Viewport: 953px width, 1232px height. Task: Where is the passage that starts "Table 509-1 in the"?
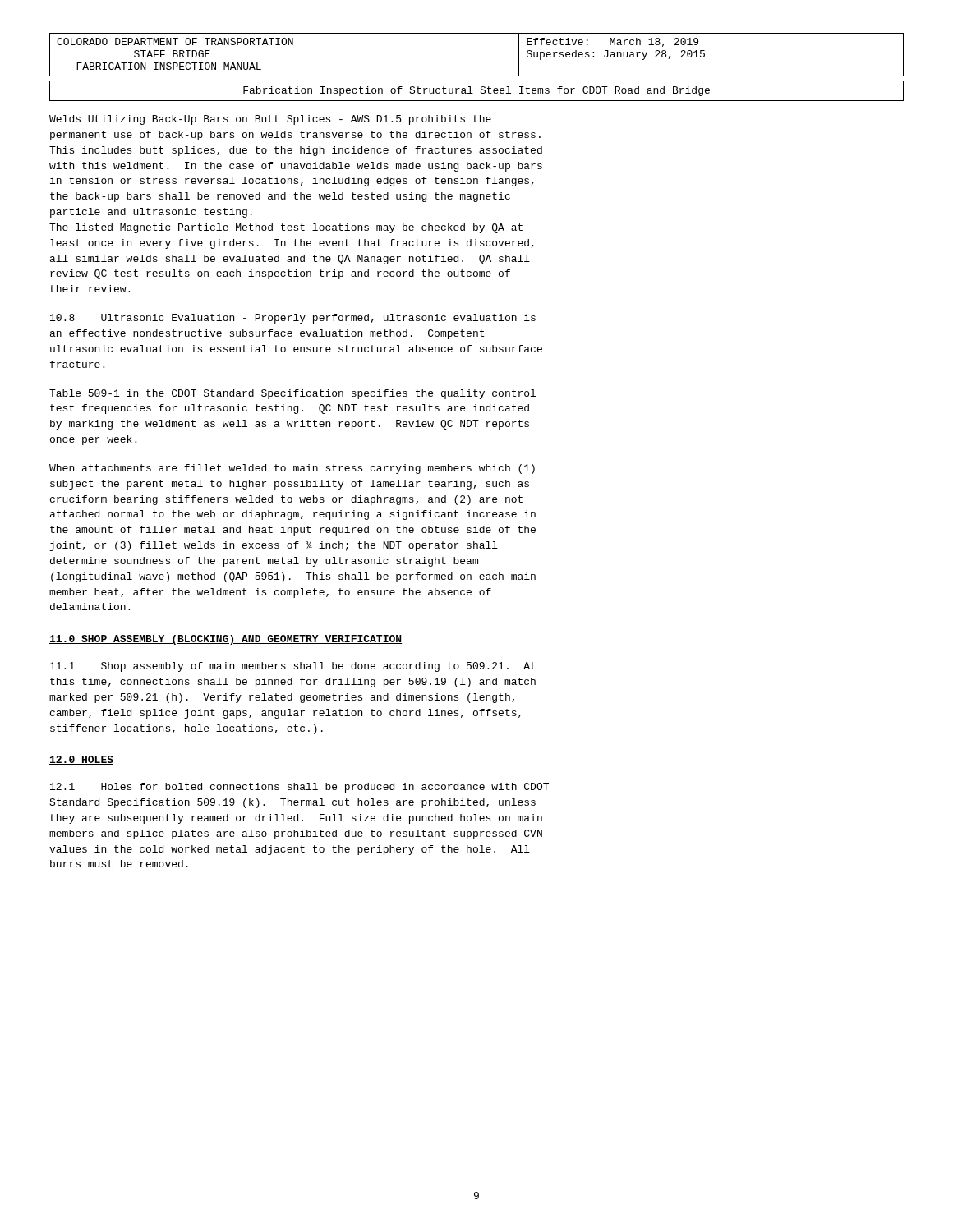pos(293,417)
